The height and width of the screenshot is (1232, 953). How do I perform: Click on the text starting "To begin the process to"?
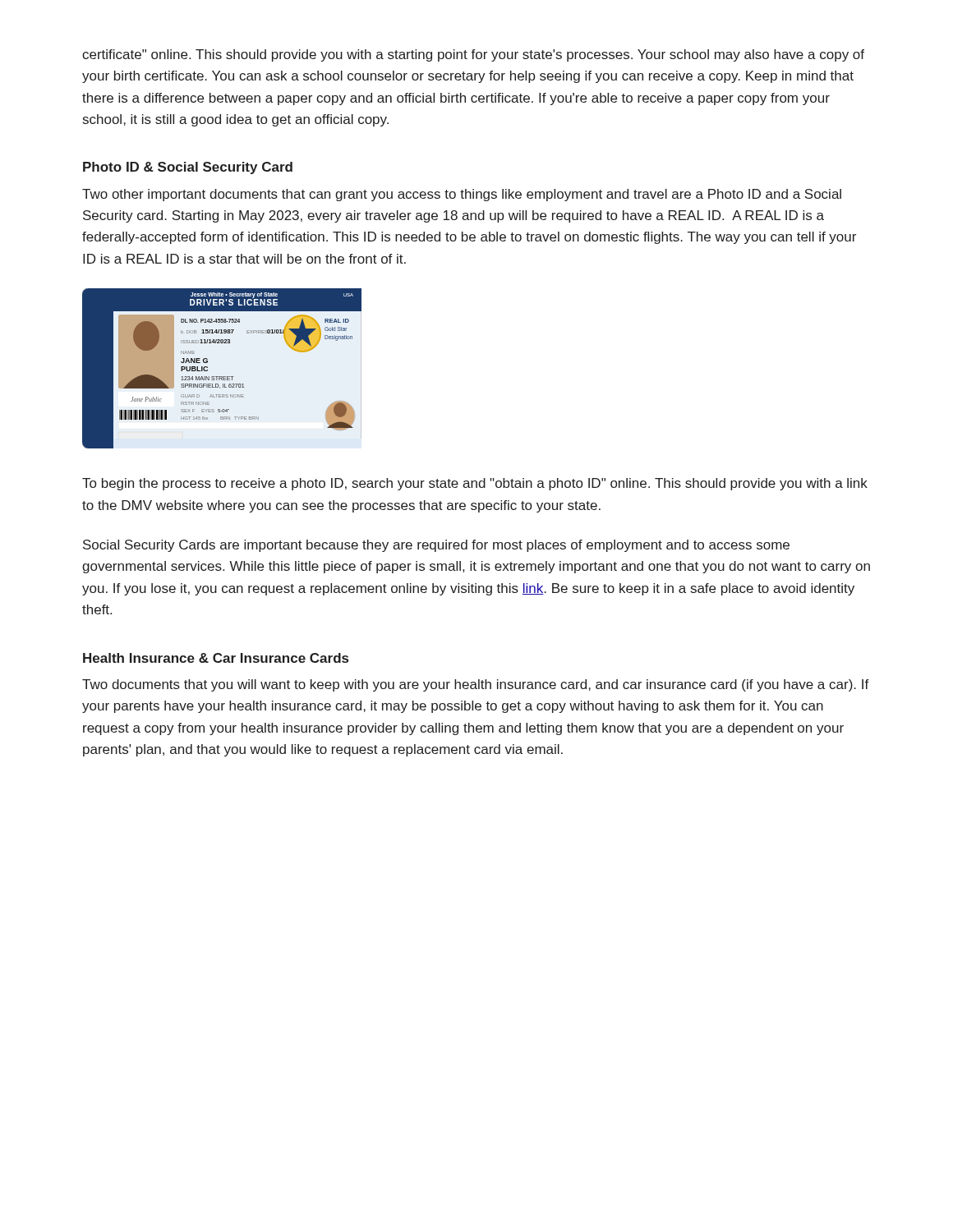(x=475, y=495)
